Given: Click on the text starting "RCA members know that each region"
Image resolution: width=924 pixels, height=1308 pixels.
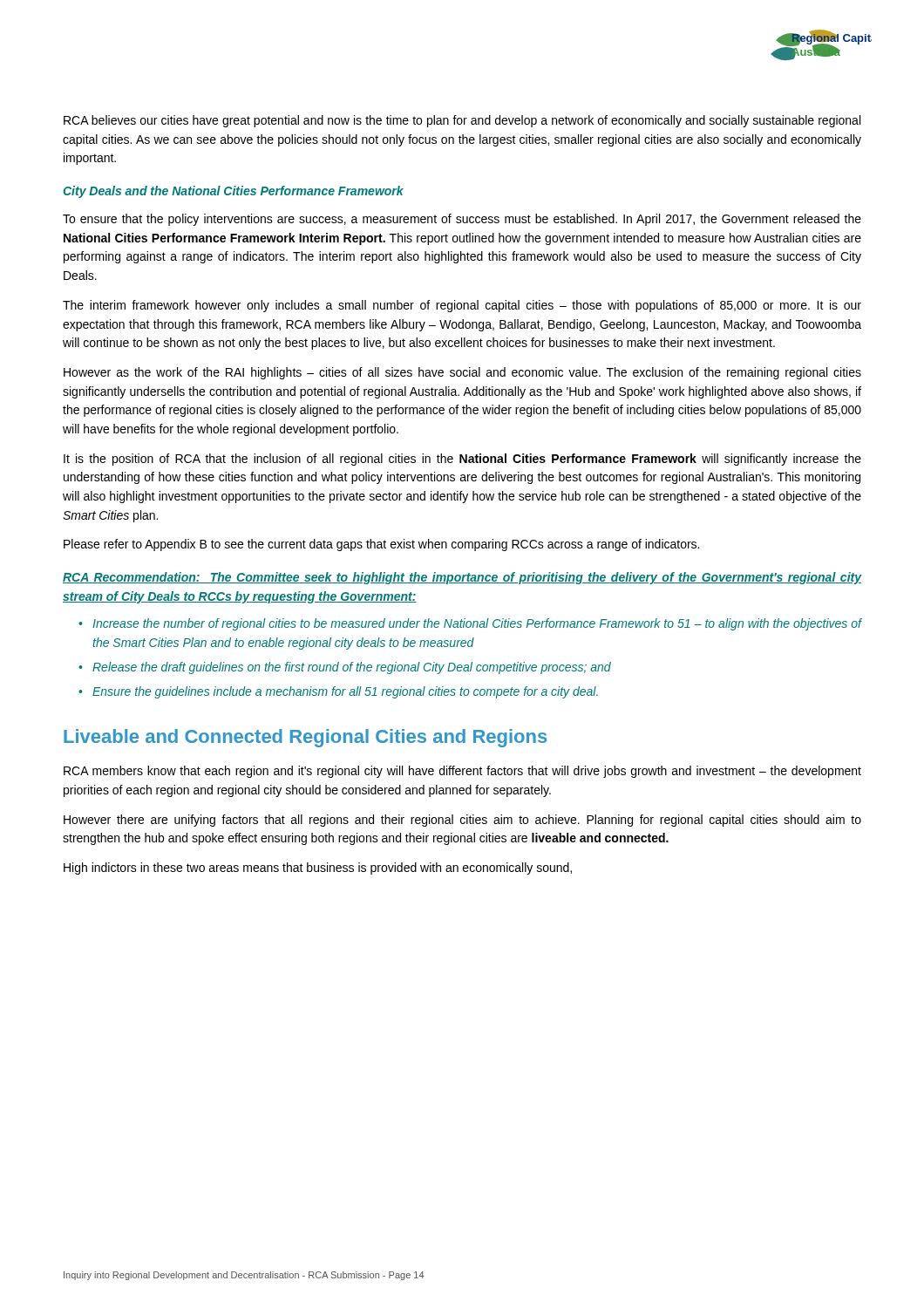Looking at the screenshot, I should pyautogui.click(x=462, y=781).
